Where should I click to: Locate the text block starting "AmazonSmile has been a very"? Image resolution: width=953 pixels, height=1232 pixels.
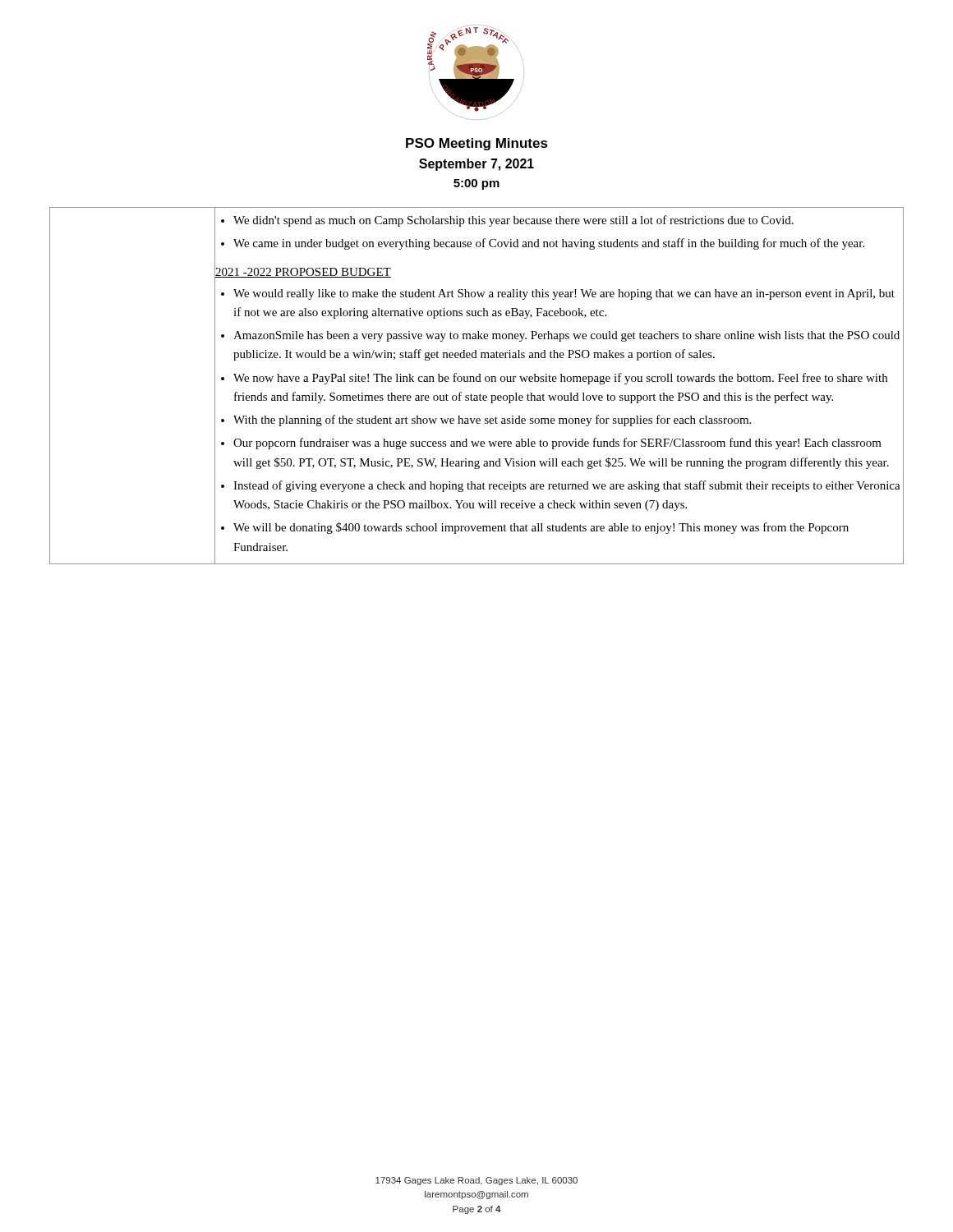click(x=567, y=345)
